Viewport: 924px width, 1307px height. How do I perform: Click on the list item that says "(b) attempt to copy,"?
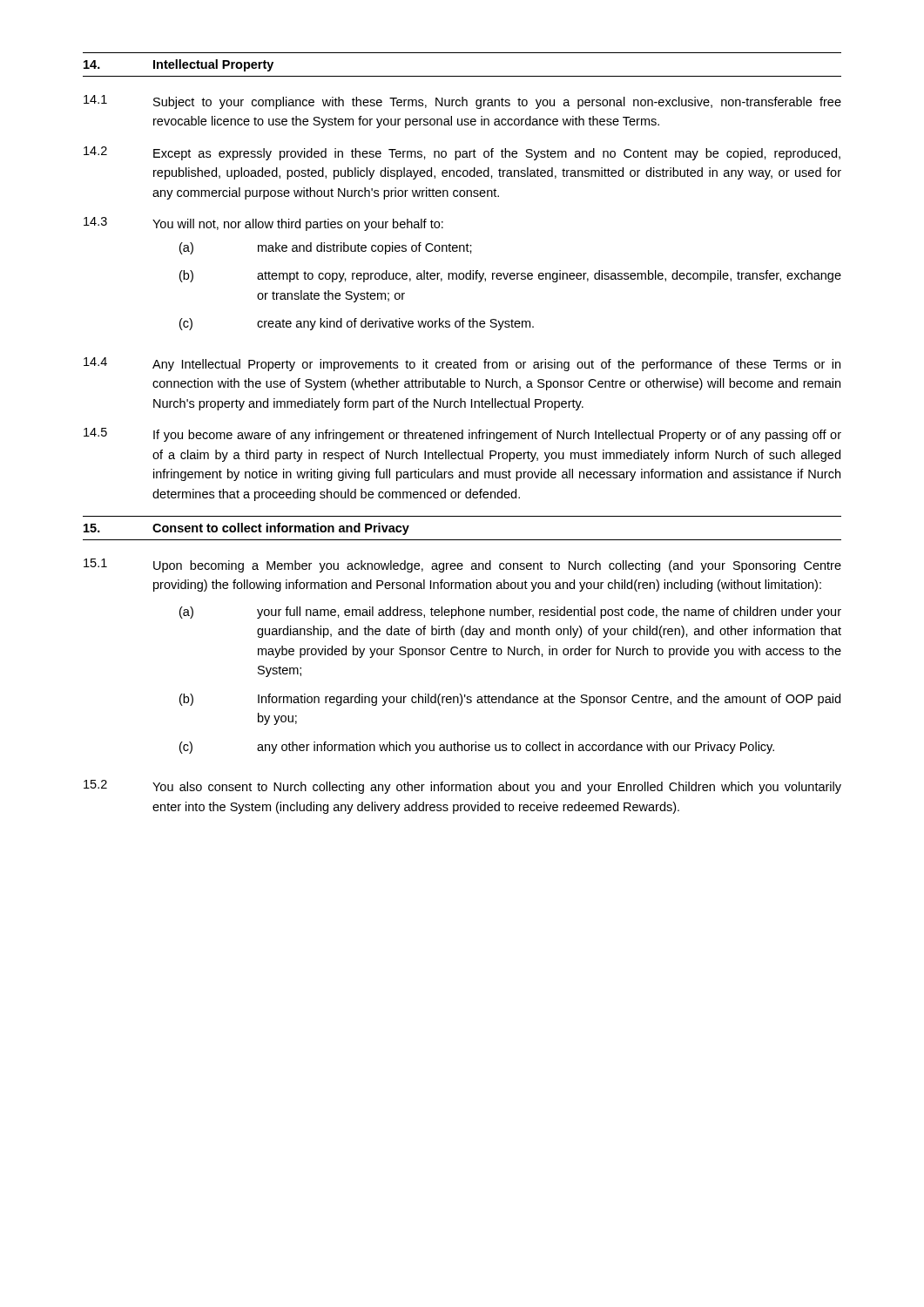coord(497,286)
